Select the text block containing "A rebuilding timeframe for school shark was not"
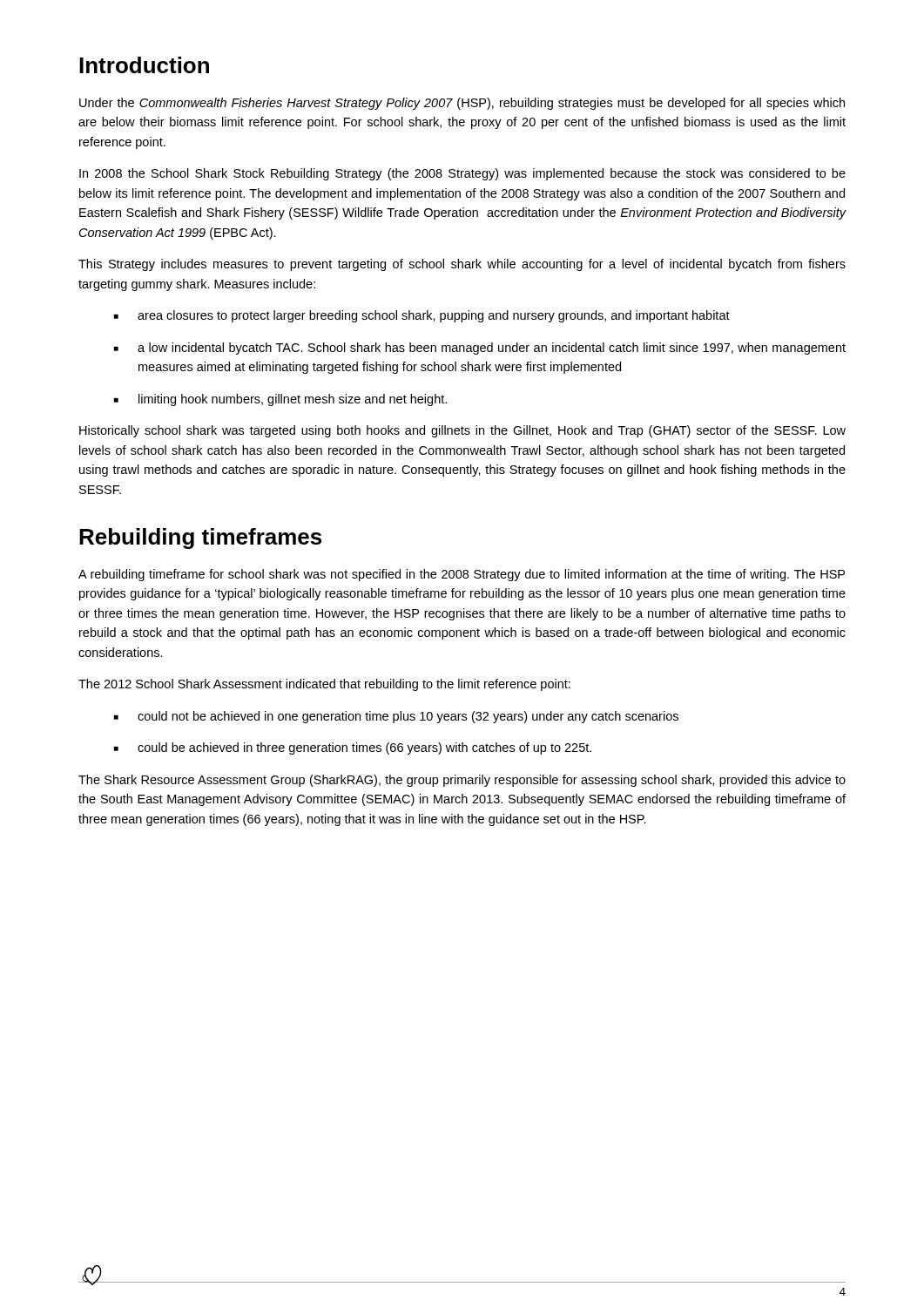This screenshot has width=924, height=1307. tap(462, 613)
